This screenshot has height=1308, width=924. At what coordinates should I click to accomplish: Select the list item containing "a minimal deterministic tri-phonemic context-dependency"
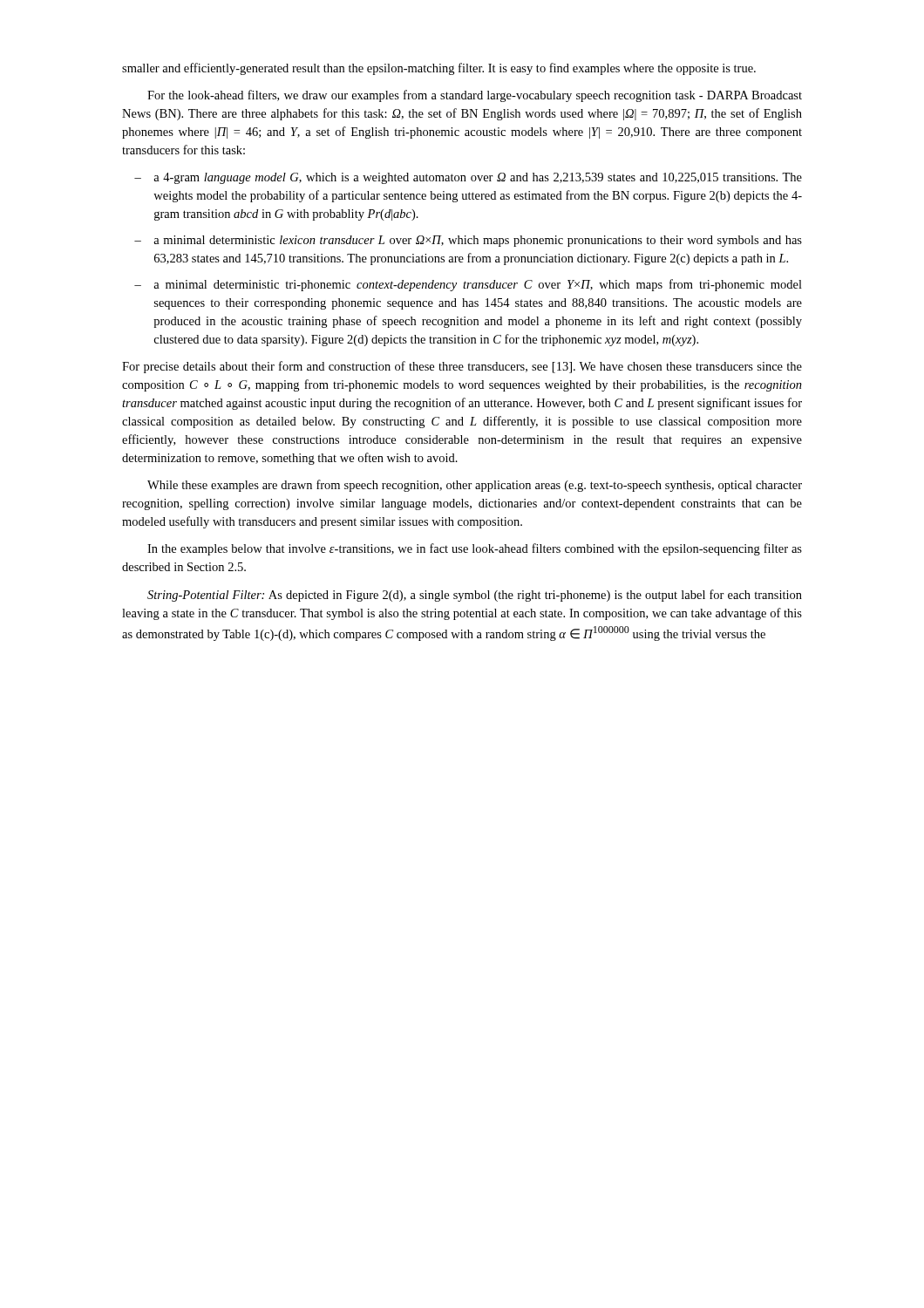click(x=478, y=312)
